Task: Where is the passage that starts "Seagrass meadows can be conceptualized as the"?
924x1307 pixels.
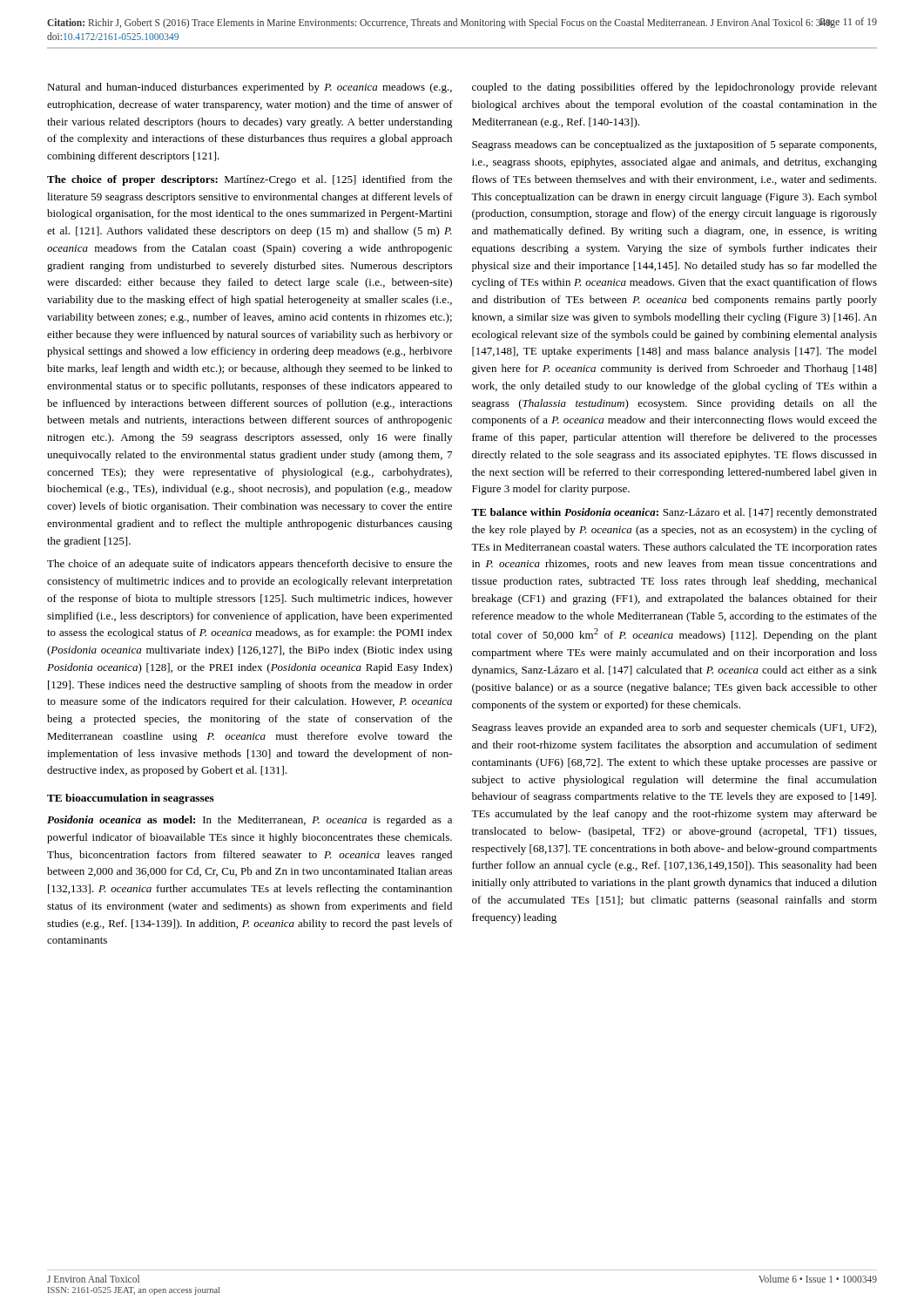Action: point(674,317)
